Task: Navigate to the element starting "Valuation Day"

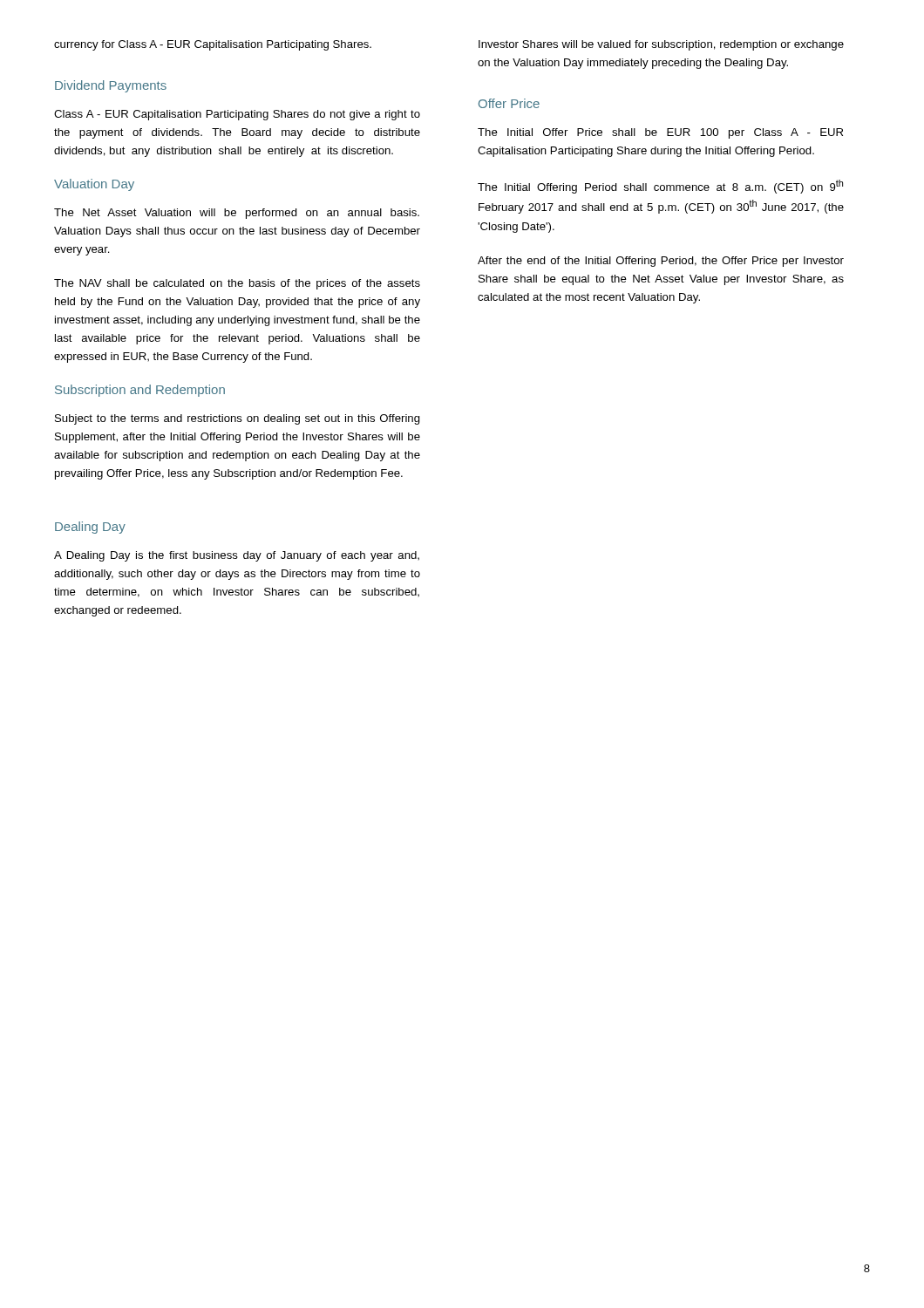Action: [94, 183]
